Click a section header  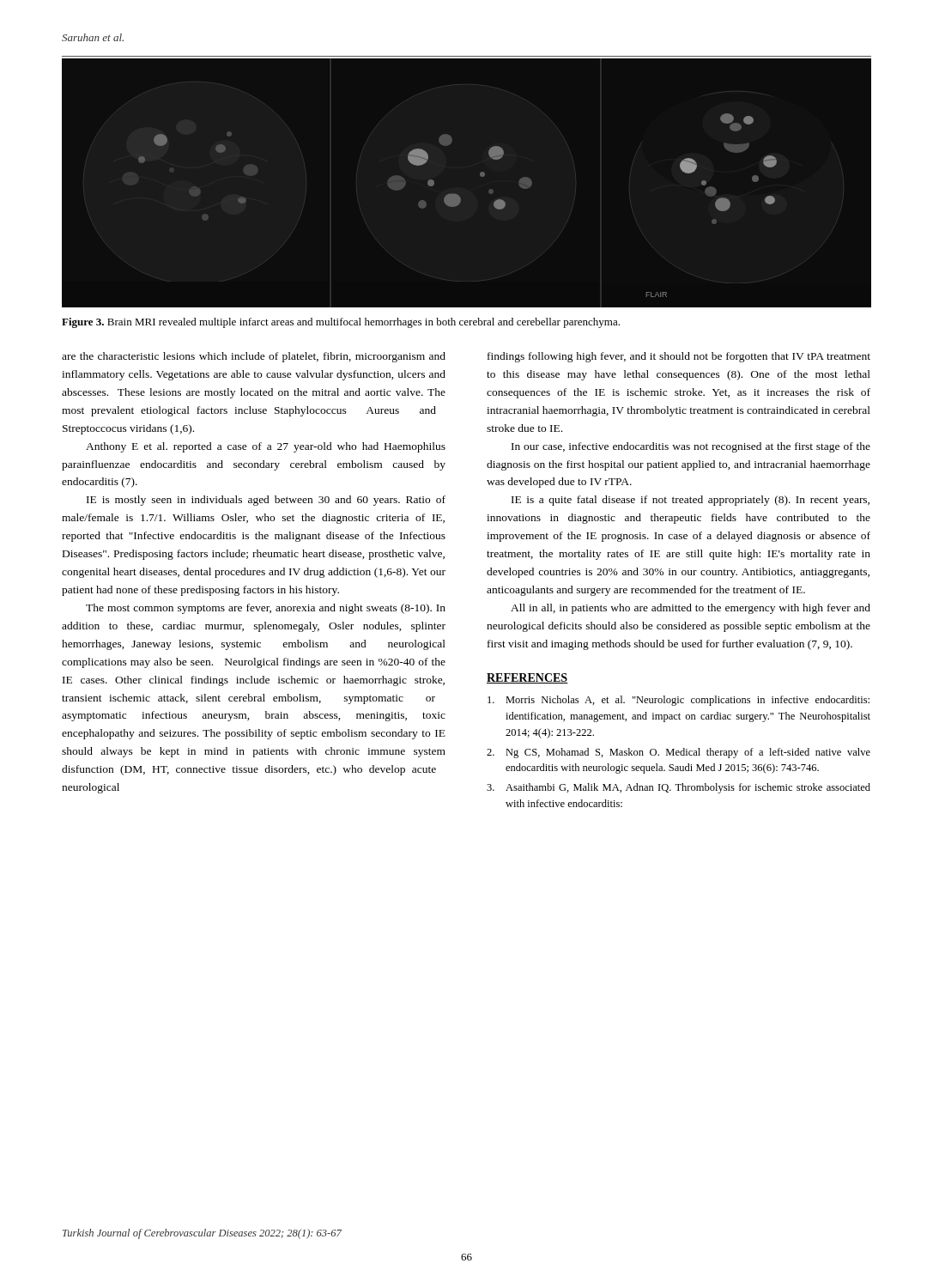click(527, 678)
